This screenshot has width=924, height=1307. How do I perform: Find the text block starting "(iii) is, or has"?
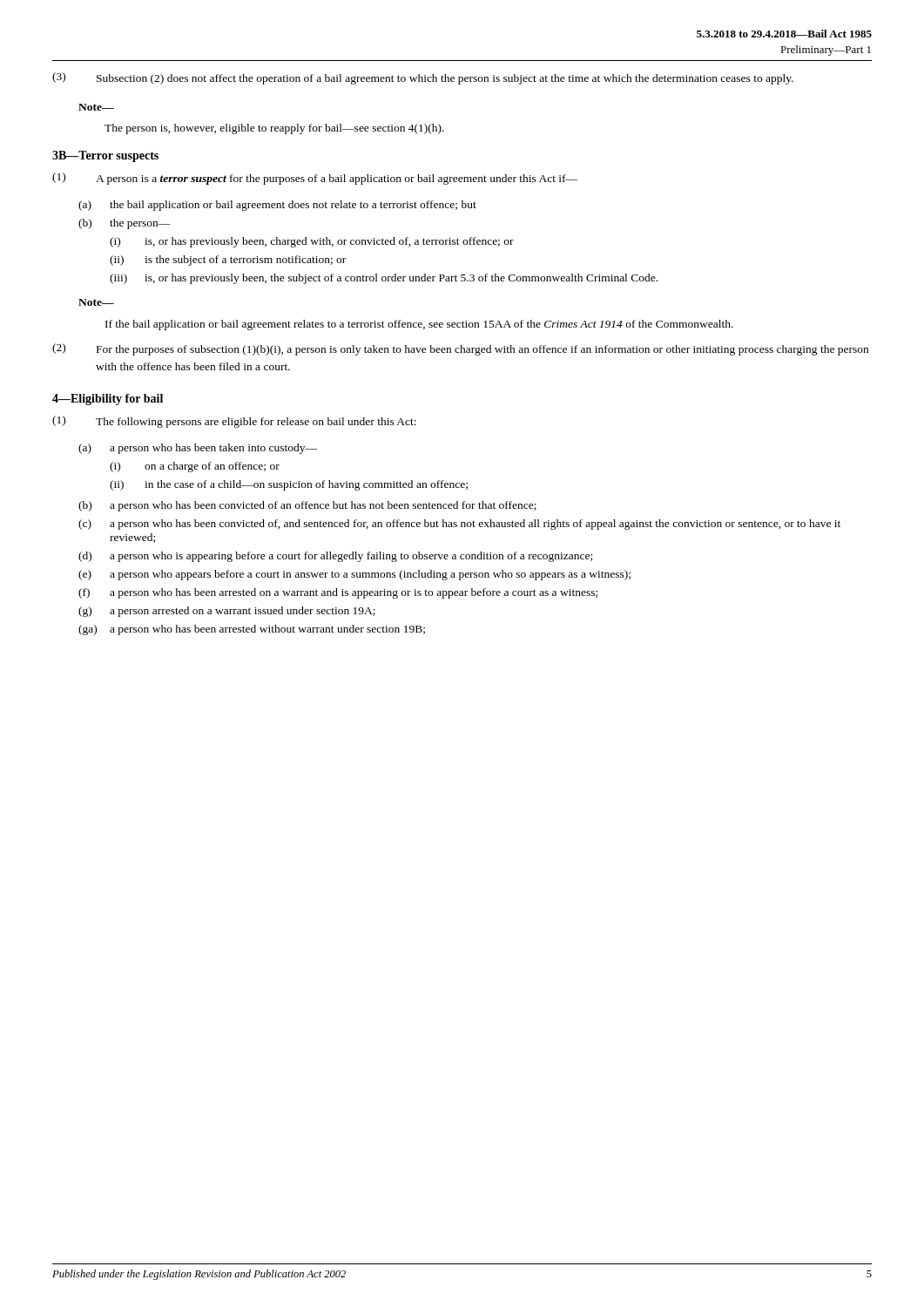click(384, 278)
